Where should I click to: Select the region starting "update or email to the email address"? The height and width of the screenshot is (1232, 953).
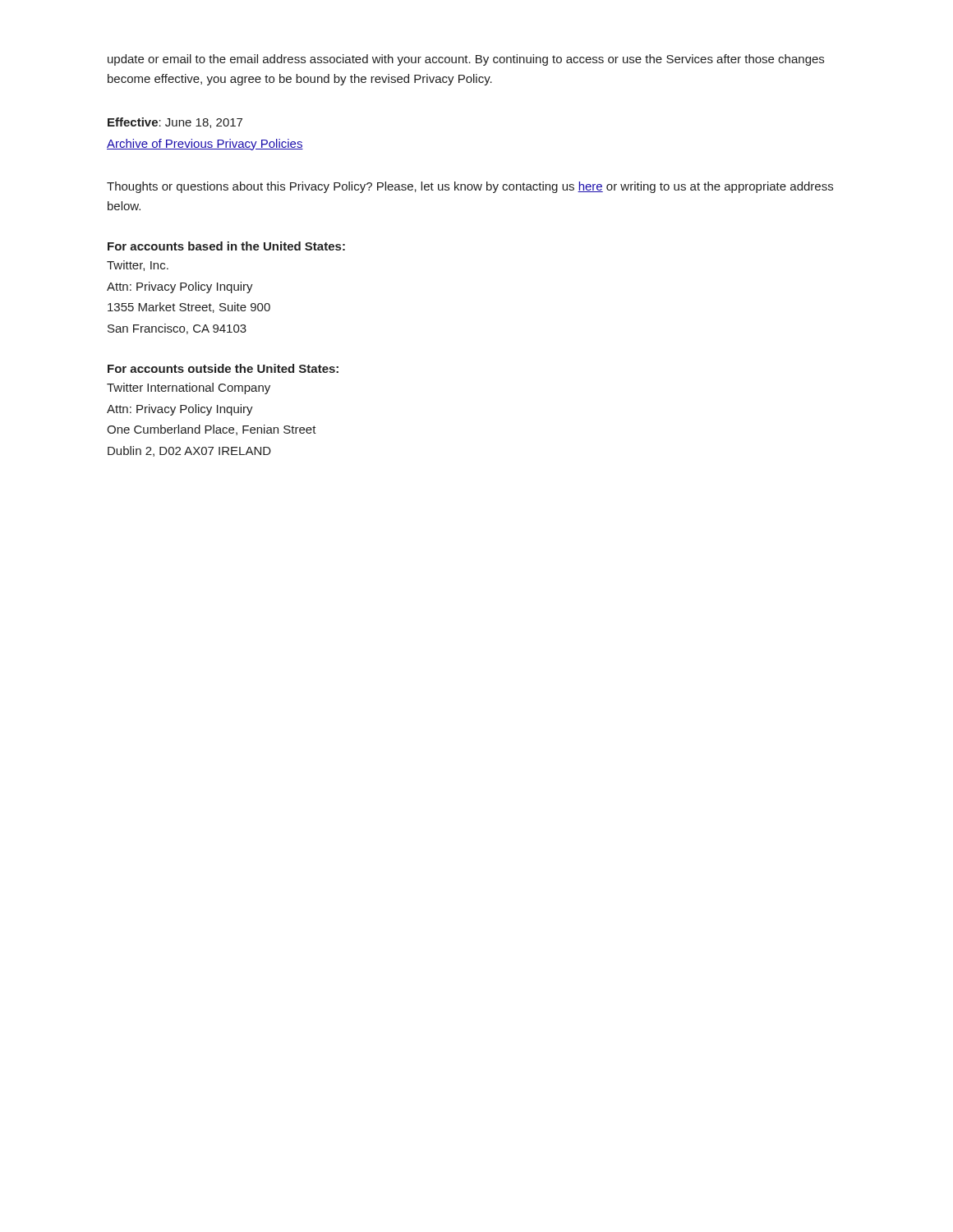click(466, 69)
